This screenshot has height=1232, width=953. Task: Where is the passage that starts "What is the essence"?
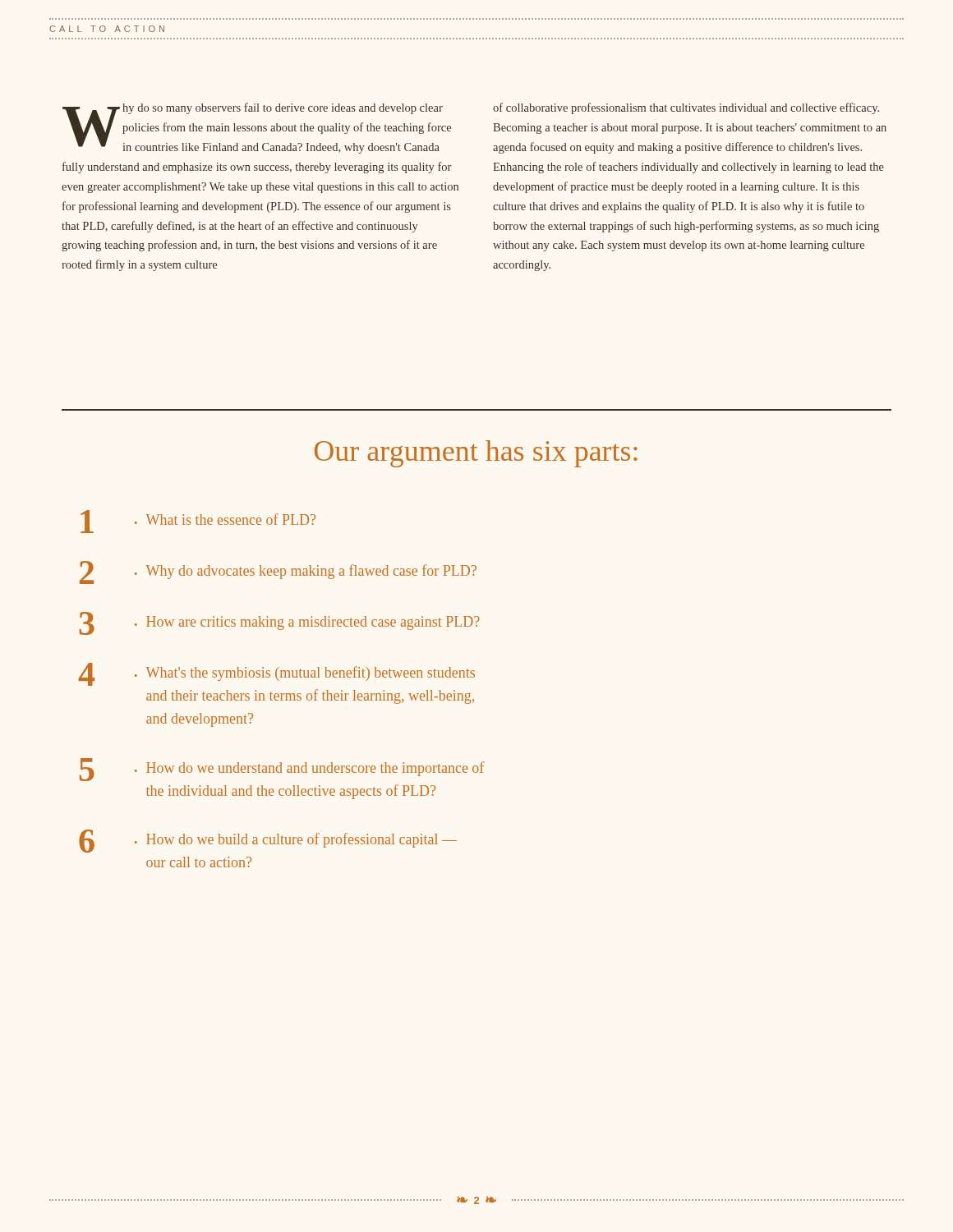198,522
